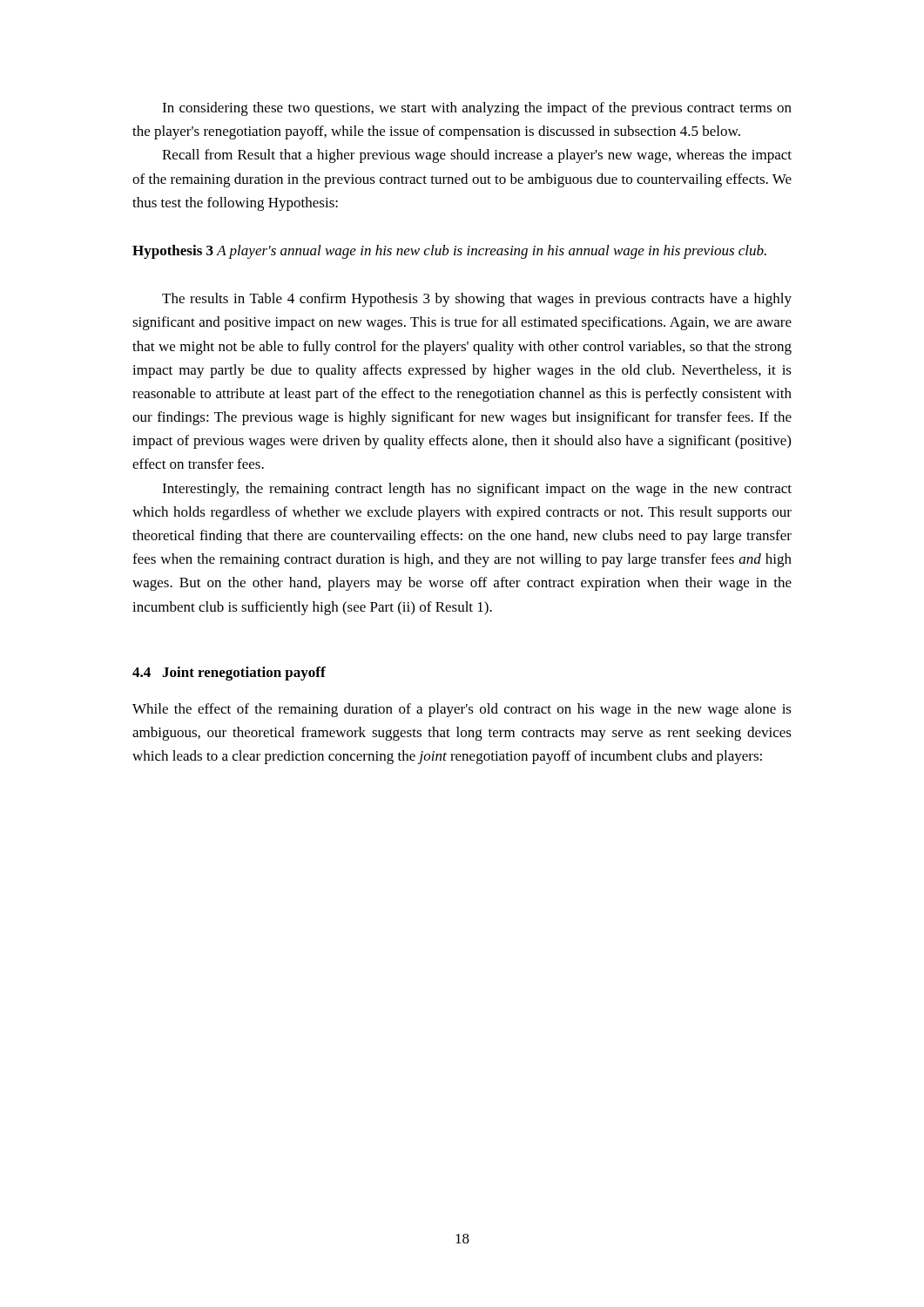Image resolution: width=924 pixels, height=1307 pixels.
Task: Locate the region starting "Hypothesis 3 A player's annual wage in his"
Action: 450,250
